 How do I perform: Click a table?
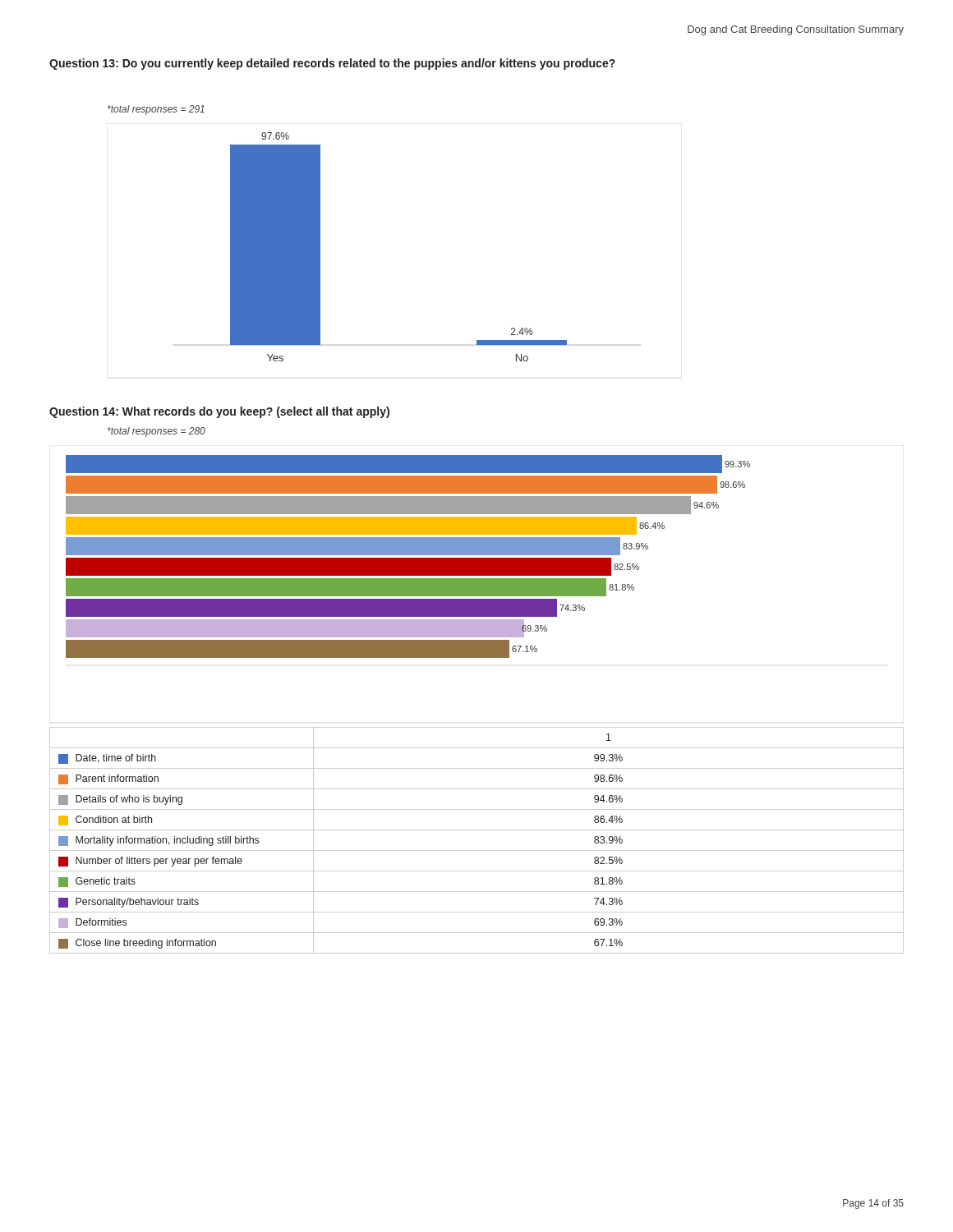click(476, 840)
